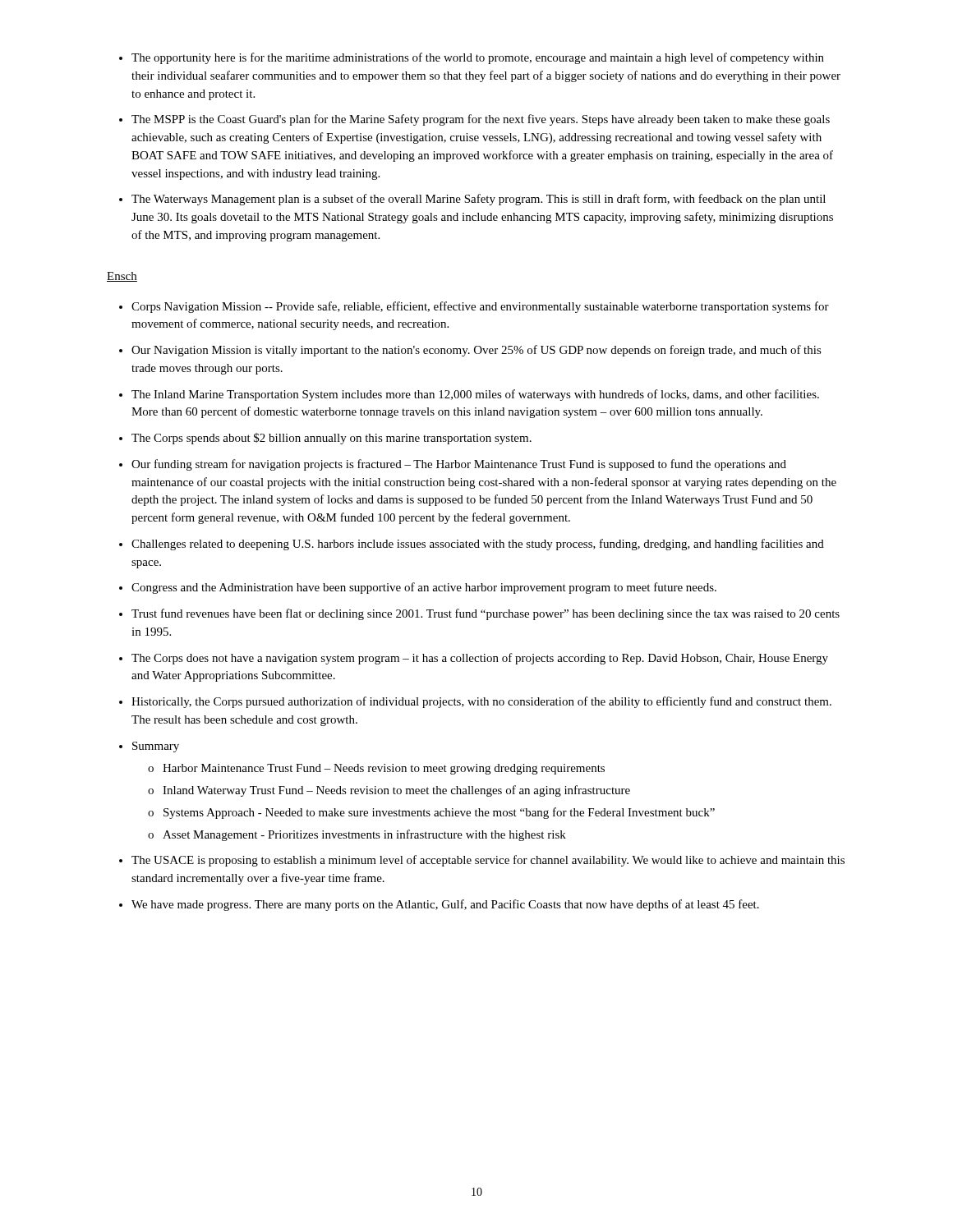Locate the passage starting "We have made progress. There"
The width and height of the screenshot is (953, 1232).
tap(489, 905)
